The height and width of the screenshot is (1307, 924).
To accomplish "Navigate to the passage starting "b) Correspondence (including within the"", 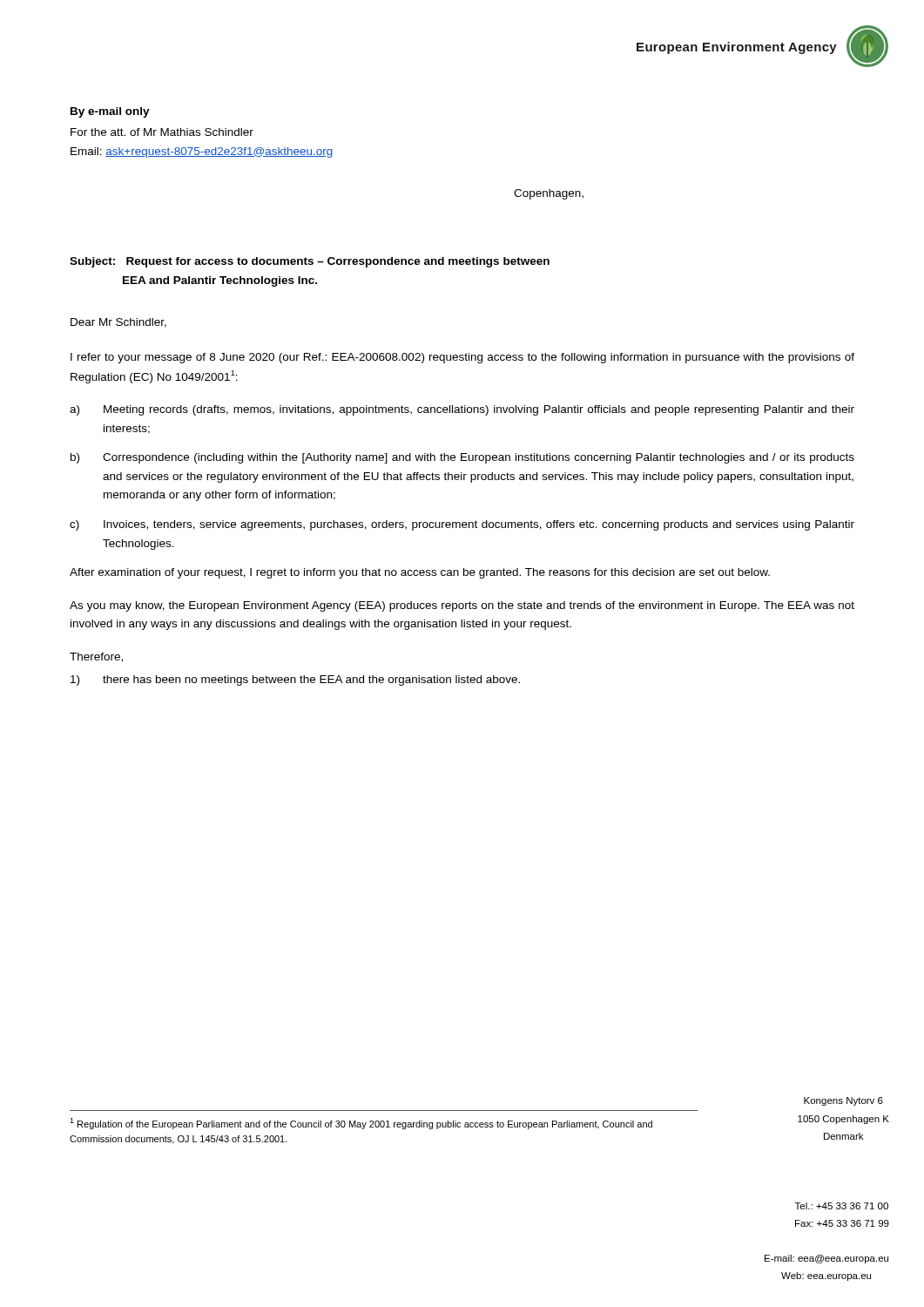I will tap(462, 476).
